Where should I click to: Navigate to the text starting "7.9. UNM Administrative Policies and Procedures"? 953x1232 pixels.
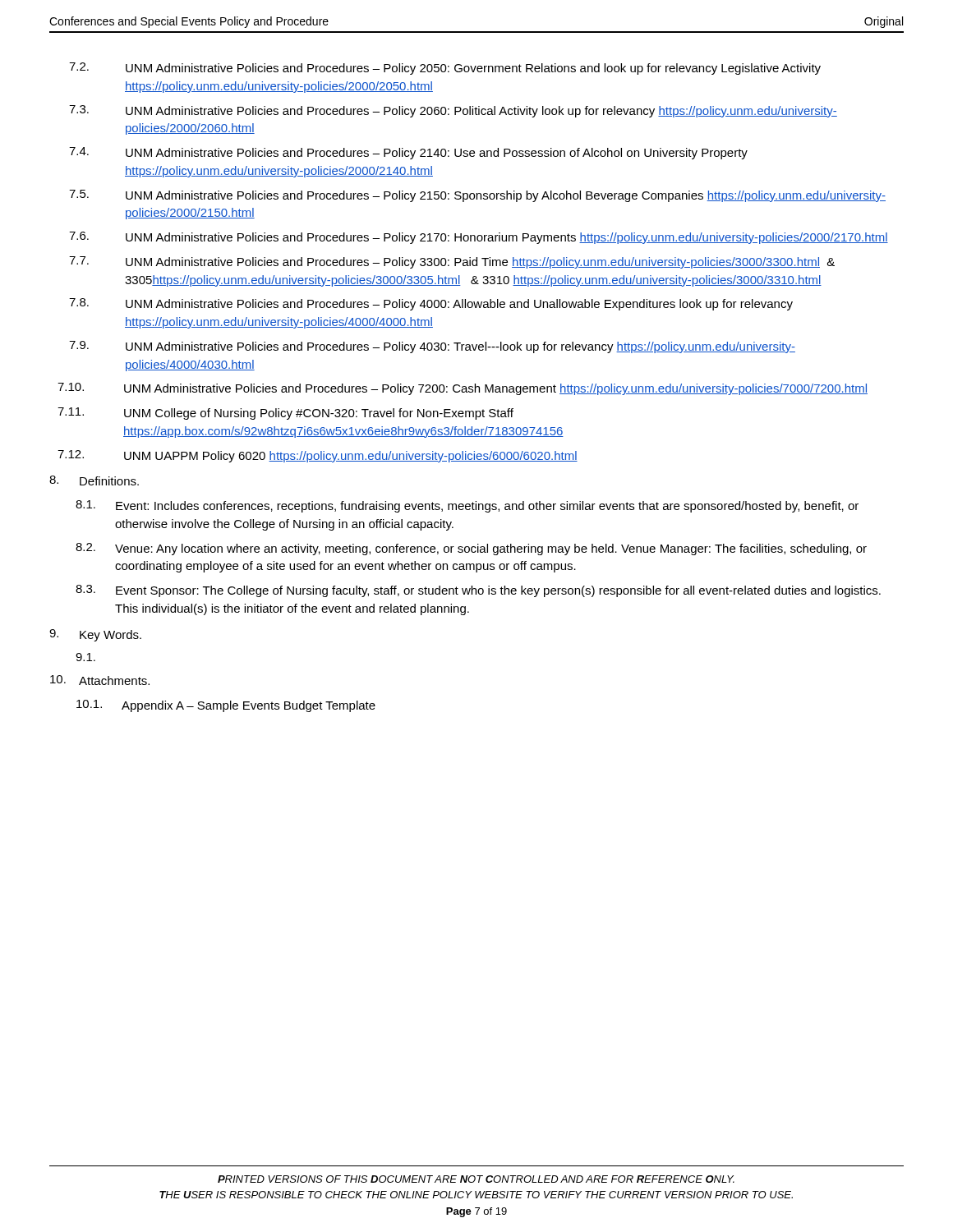(x=476, y=355)
